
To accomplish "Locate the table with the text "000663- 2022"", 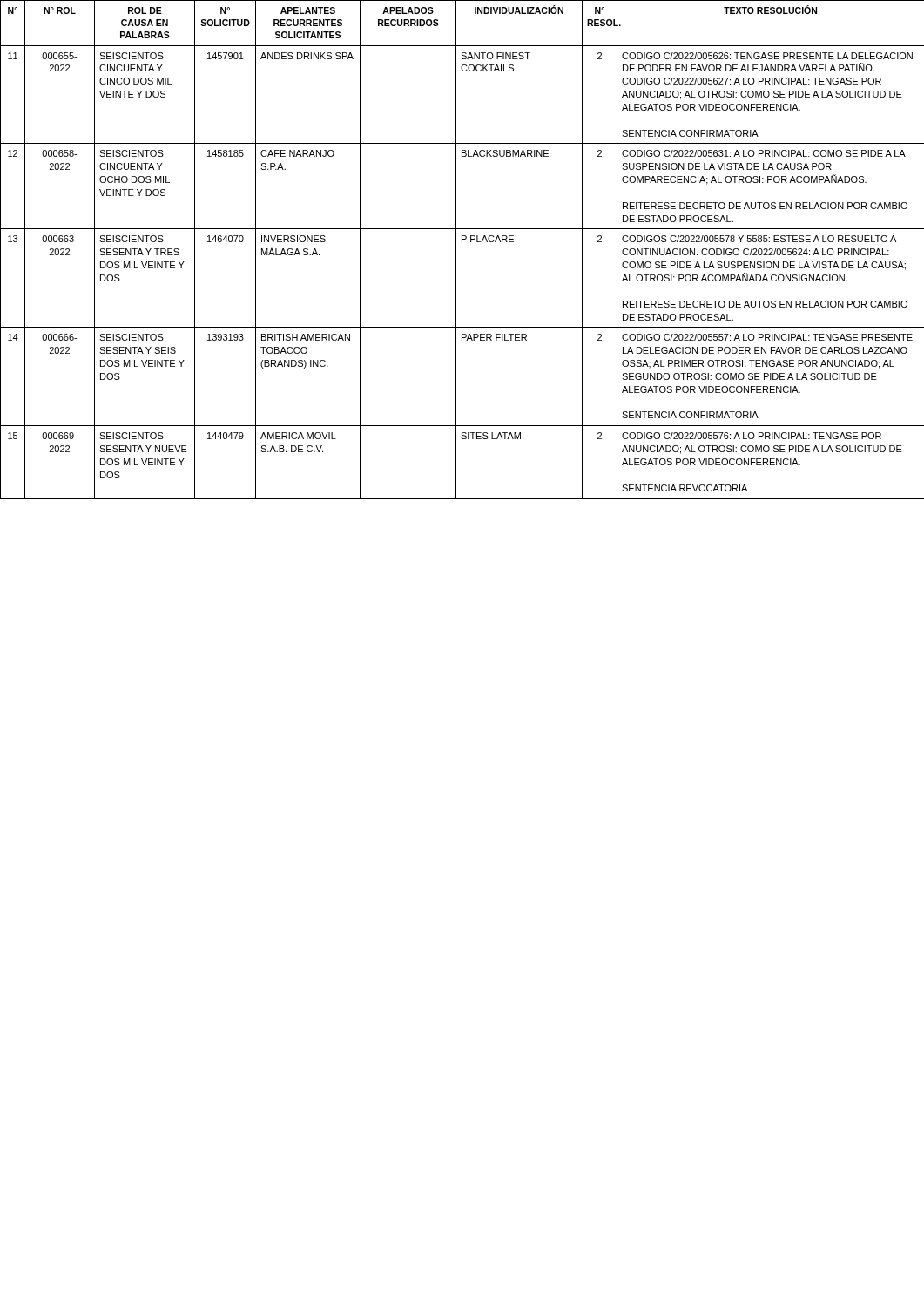I will (462, 249).
